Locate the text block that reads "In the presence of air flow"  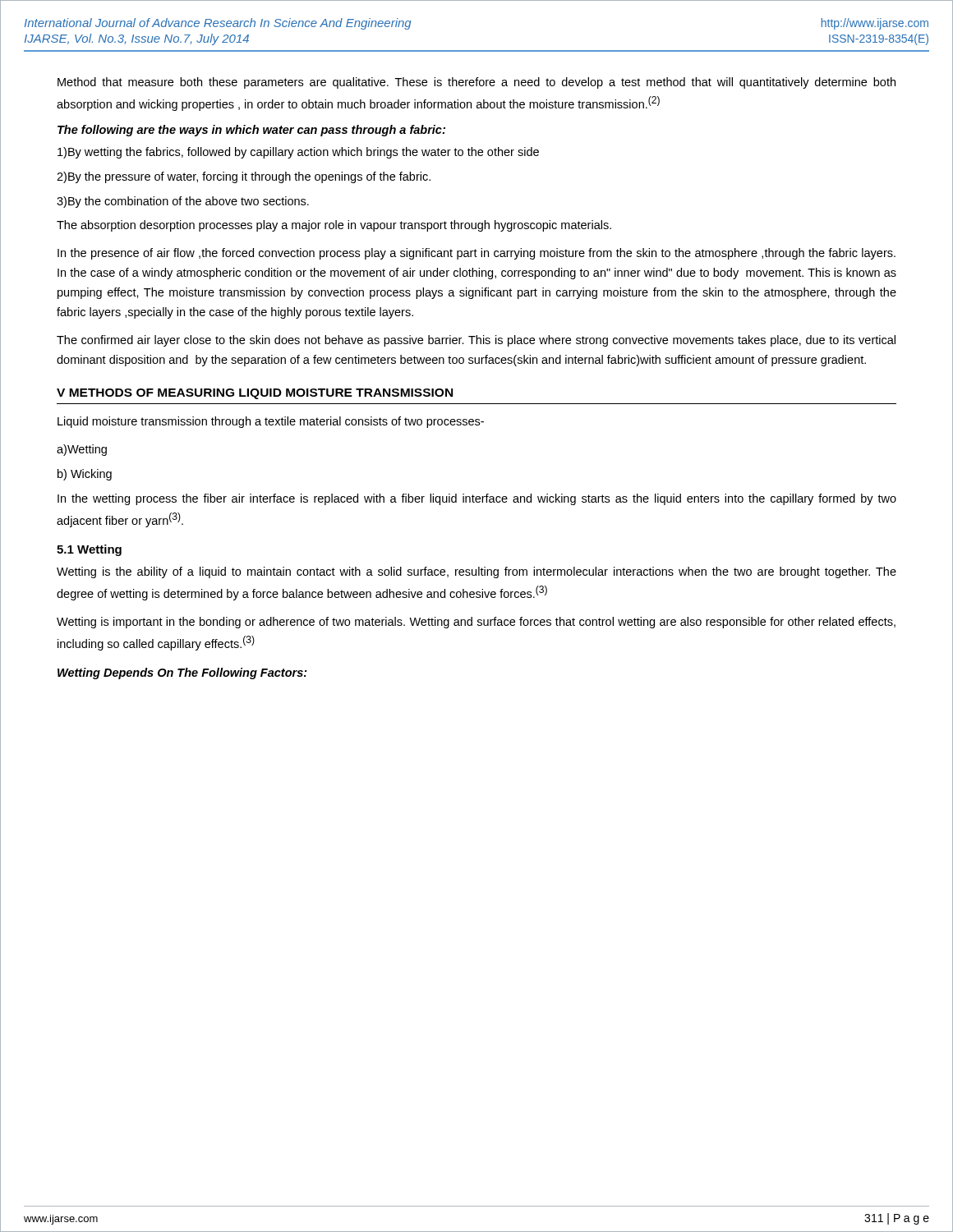pyautogui.click(x=476, y=283)
